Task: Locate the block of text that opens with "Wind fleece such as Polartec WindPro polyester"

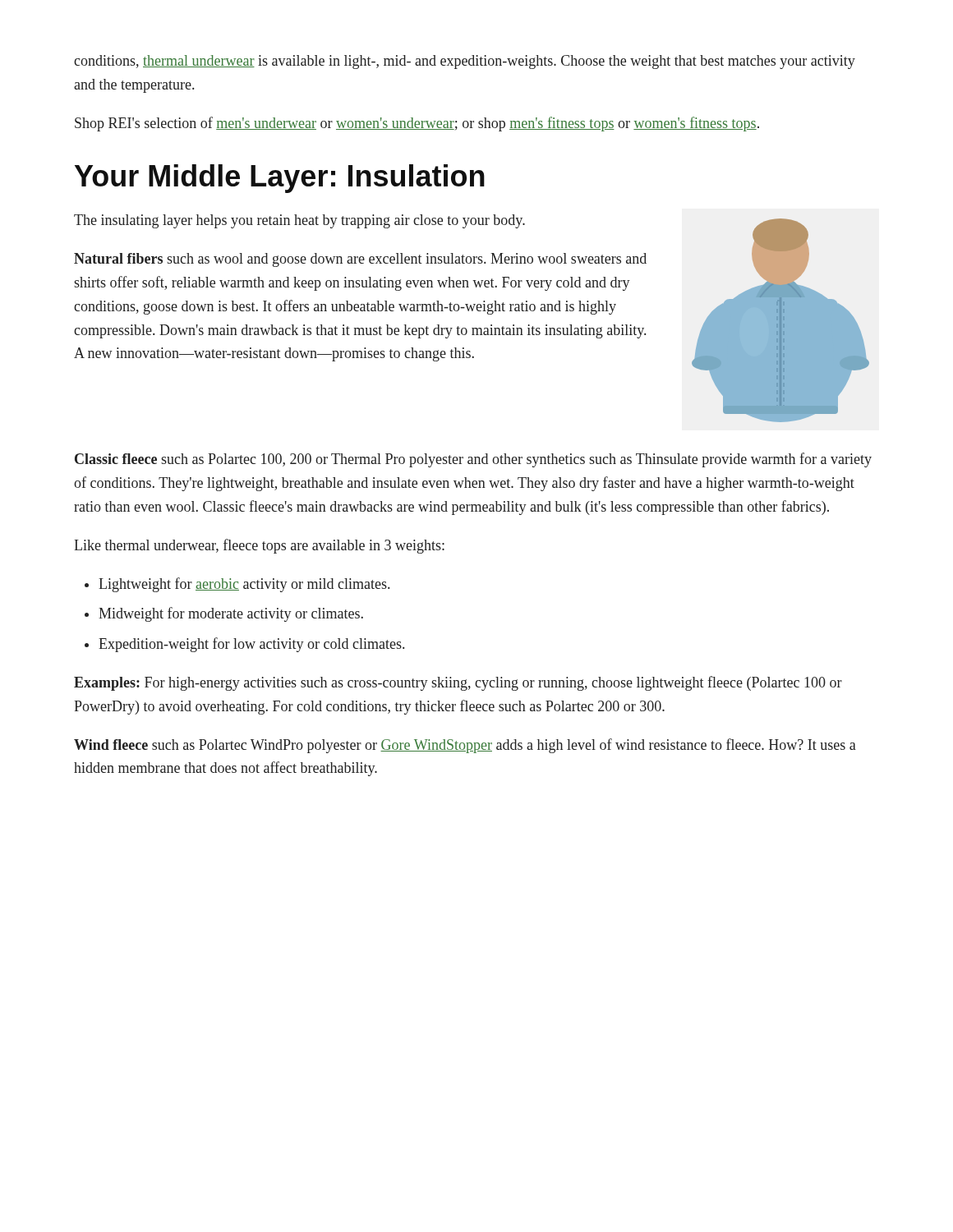Action: point(476,757)
